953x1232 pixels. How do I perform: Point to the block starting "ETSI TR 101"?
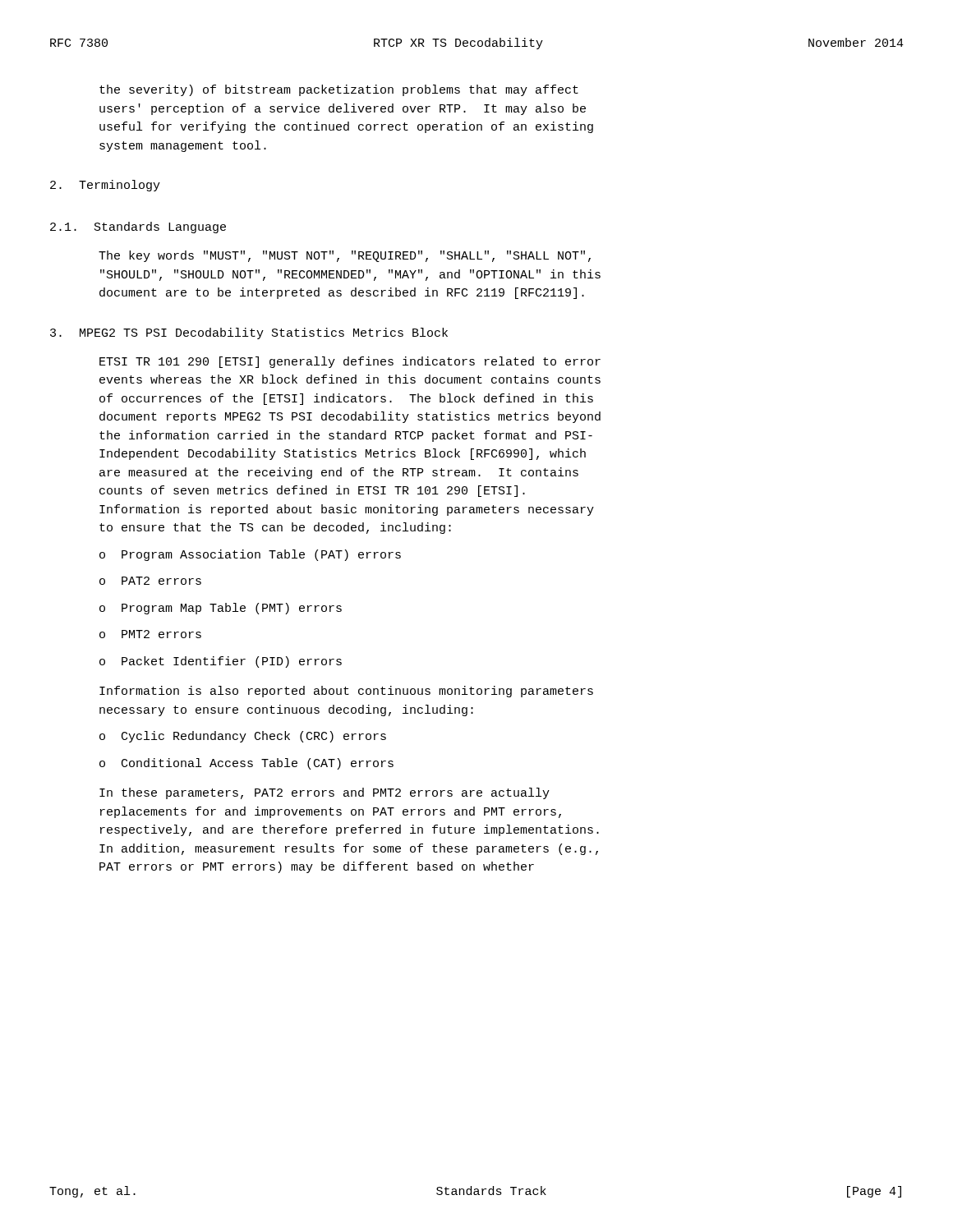click(x=350, y=445)
